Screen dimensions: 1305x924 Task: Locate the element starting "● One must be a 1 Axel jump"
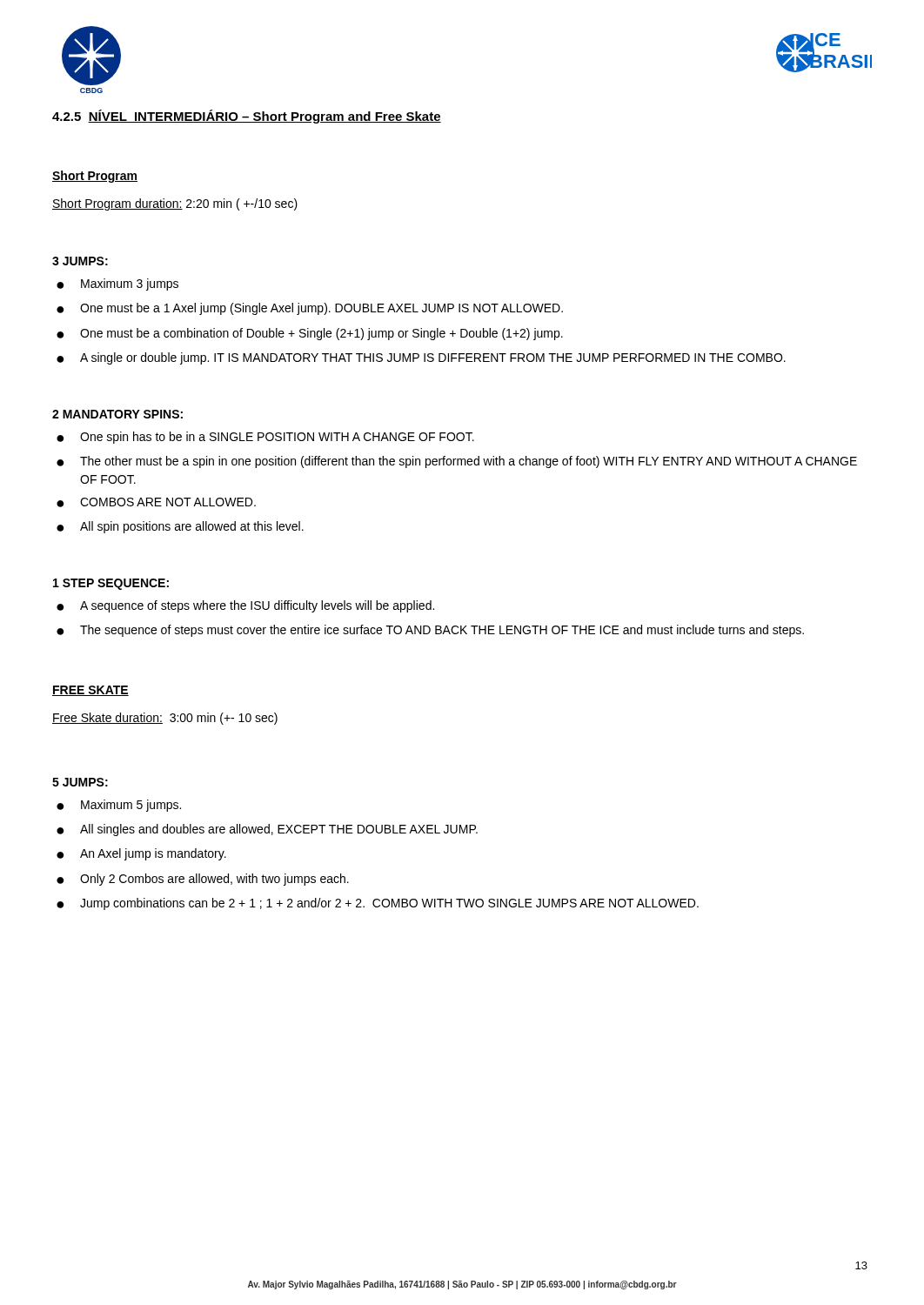tap(462, 310)
